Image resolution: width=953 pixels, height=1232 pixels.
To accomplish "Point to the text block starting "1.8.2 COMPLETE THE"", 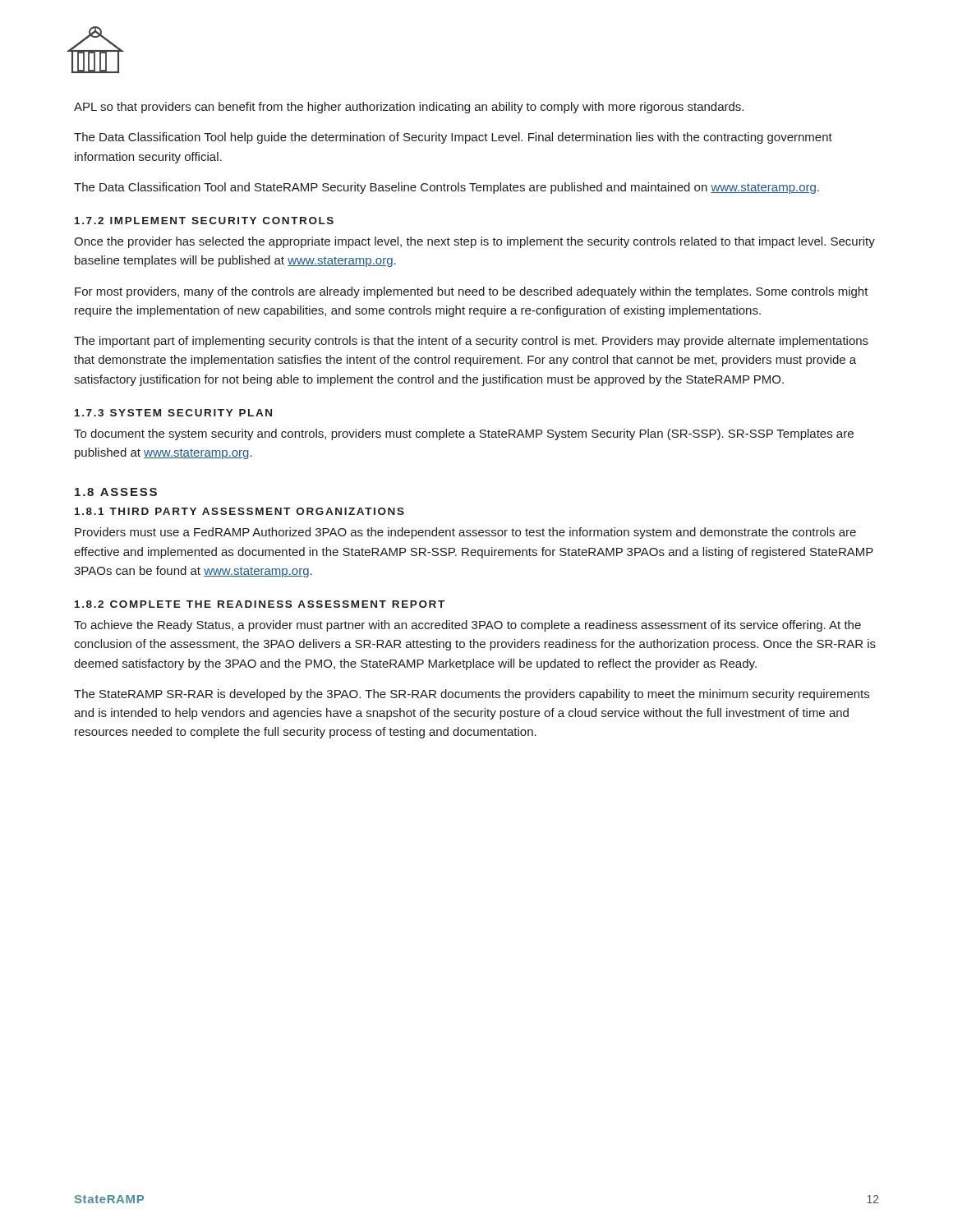I will tap(260, 604).
